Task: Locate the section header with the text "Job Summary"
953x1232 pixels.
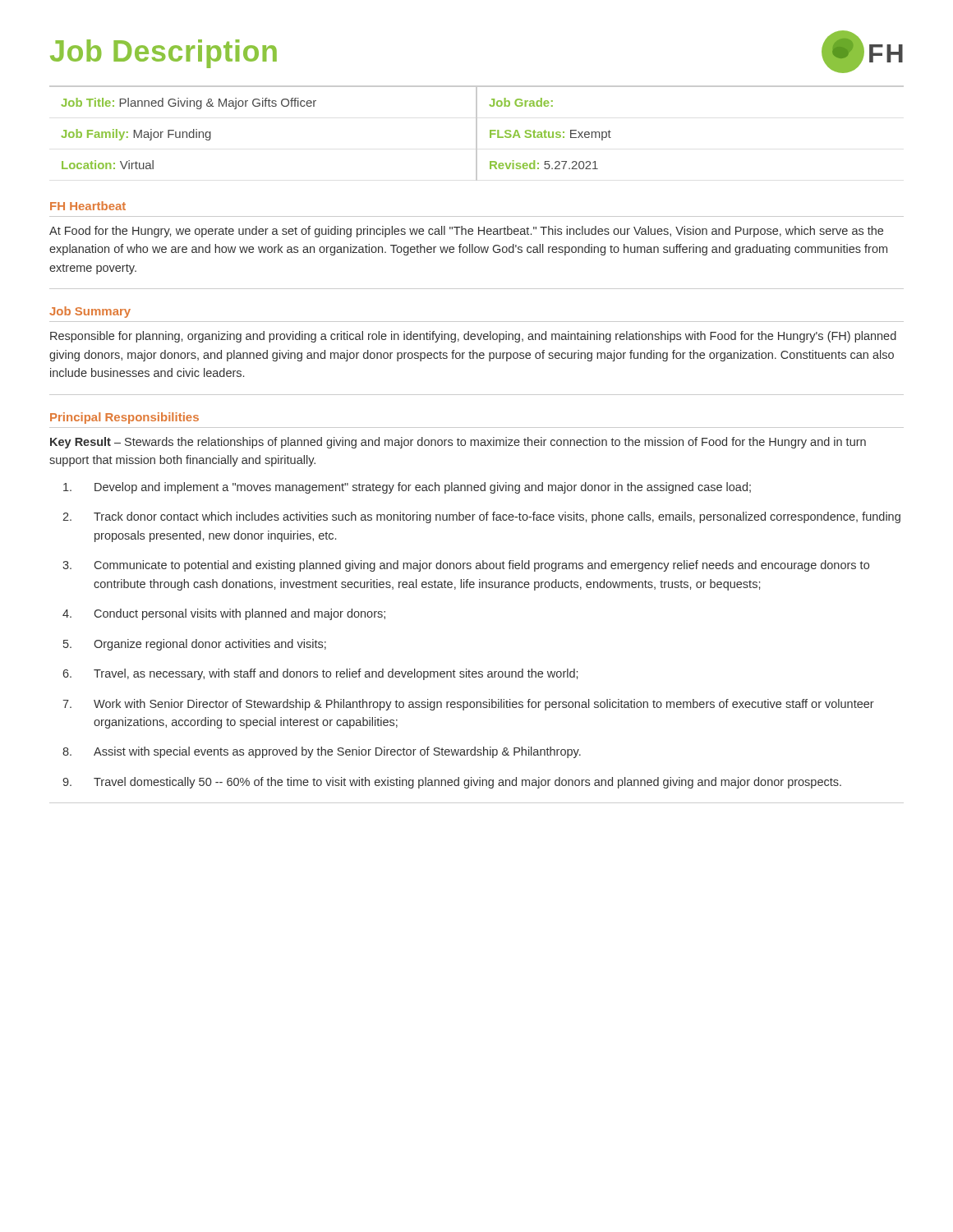Action: [90, 311]
